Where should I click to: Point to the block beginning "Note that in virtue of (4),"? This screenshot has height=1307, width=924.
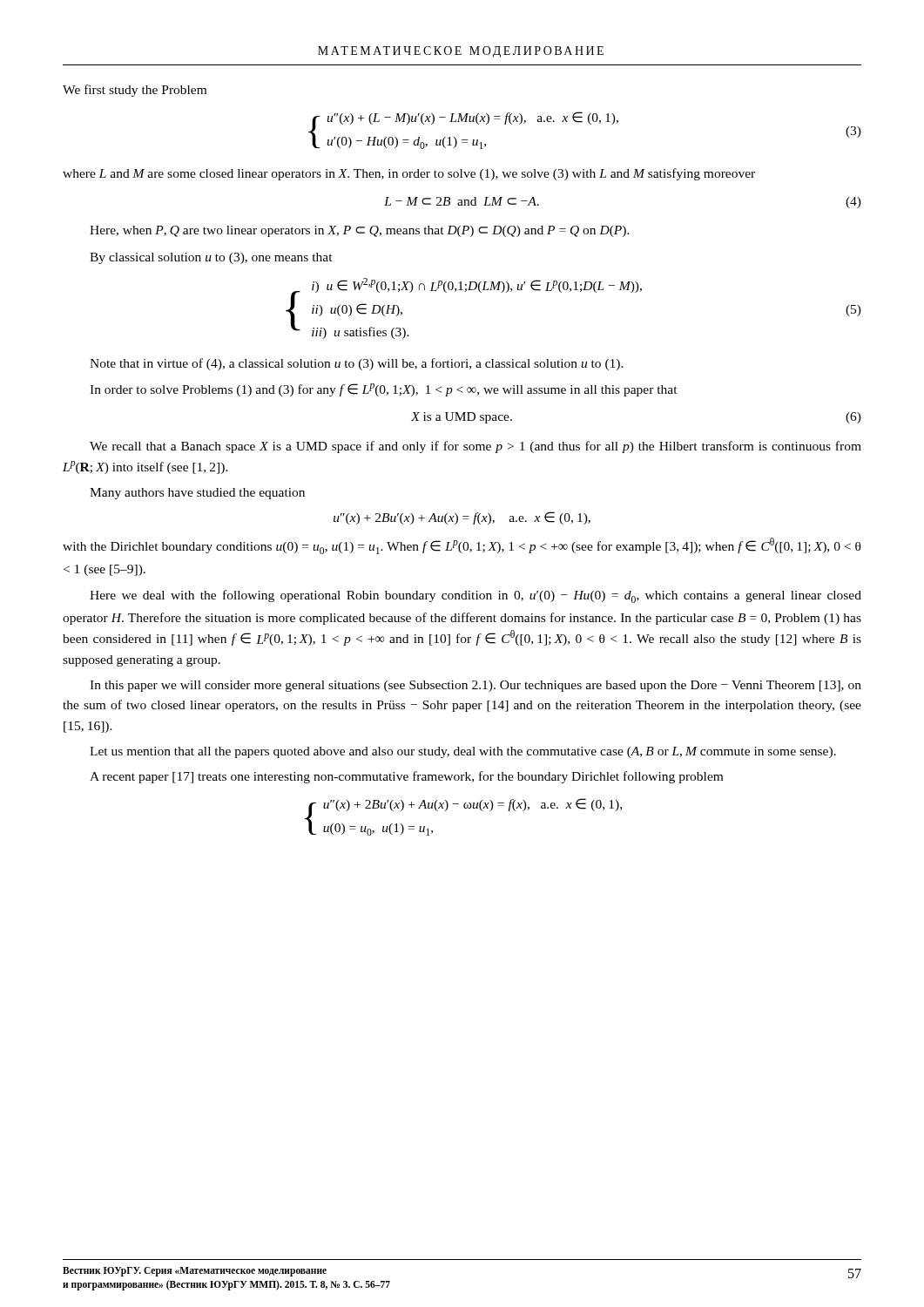pos(357,363)
